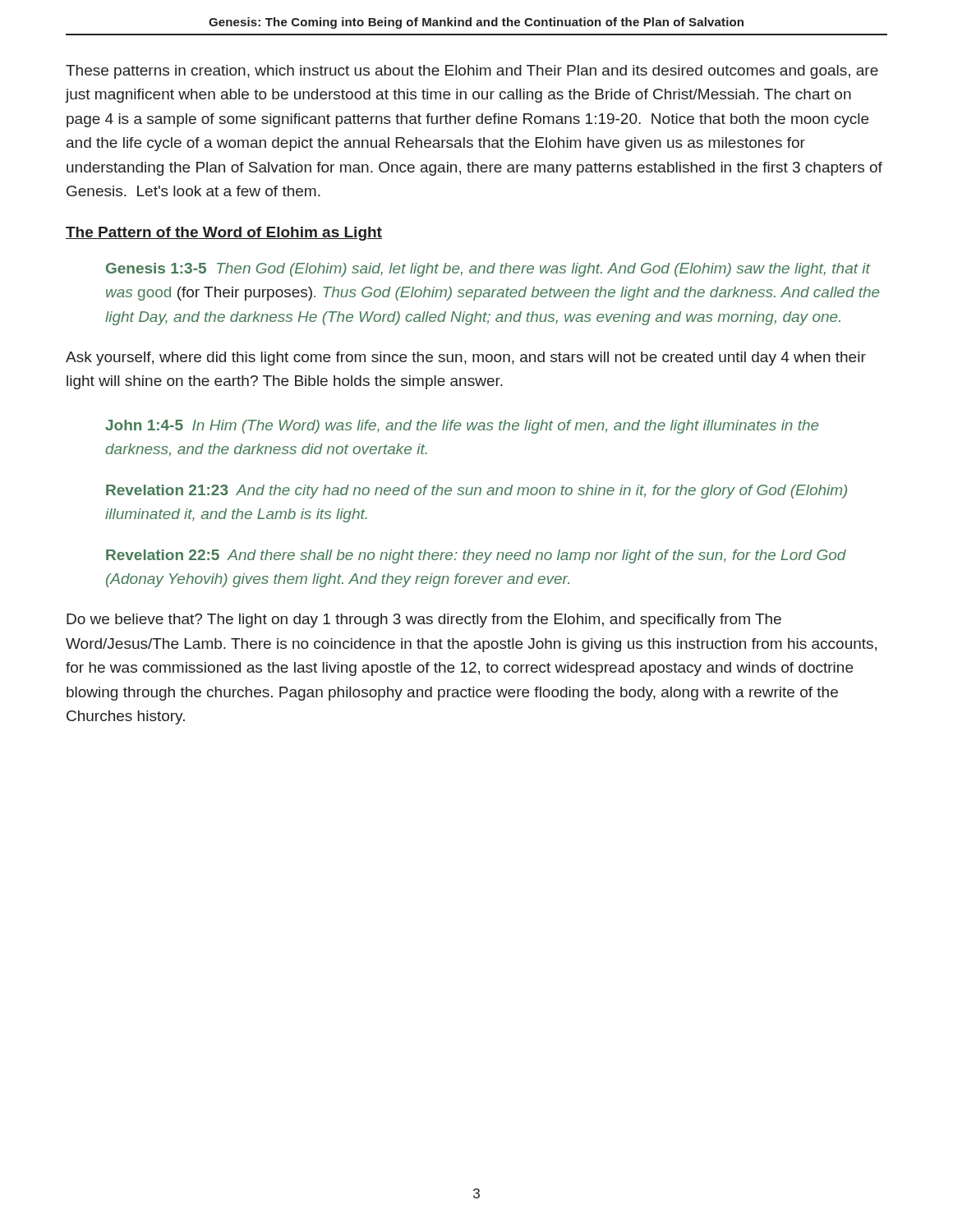Find the block on this page that starts "Do we believe that? The light on"

[472, 668]
